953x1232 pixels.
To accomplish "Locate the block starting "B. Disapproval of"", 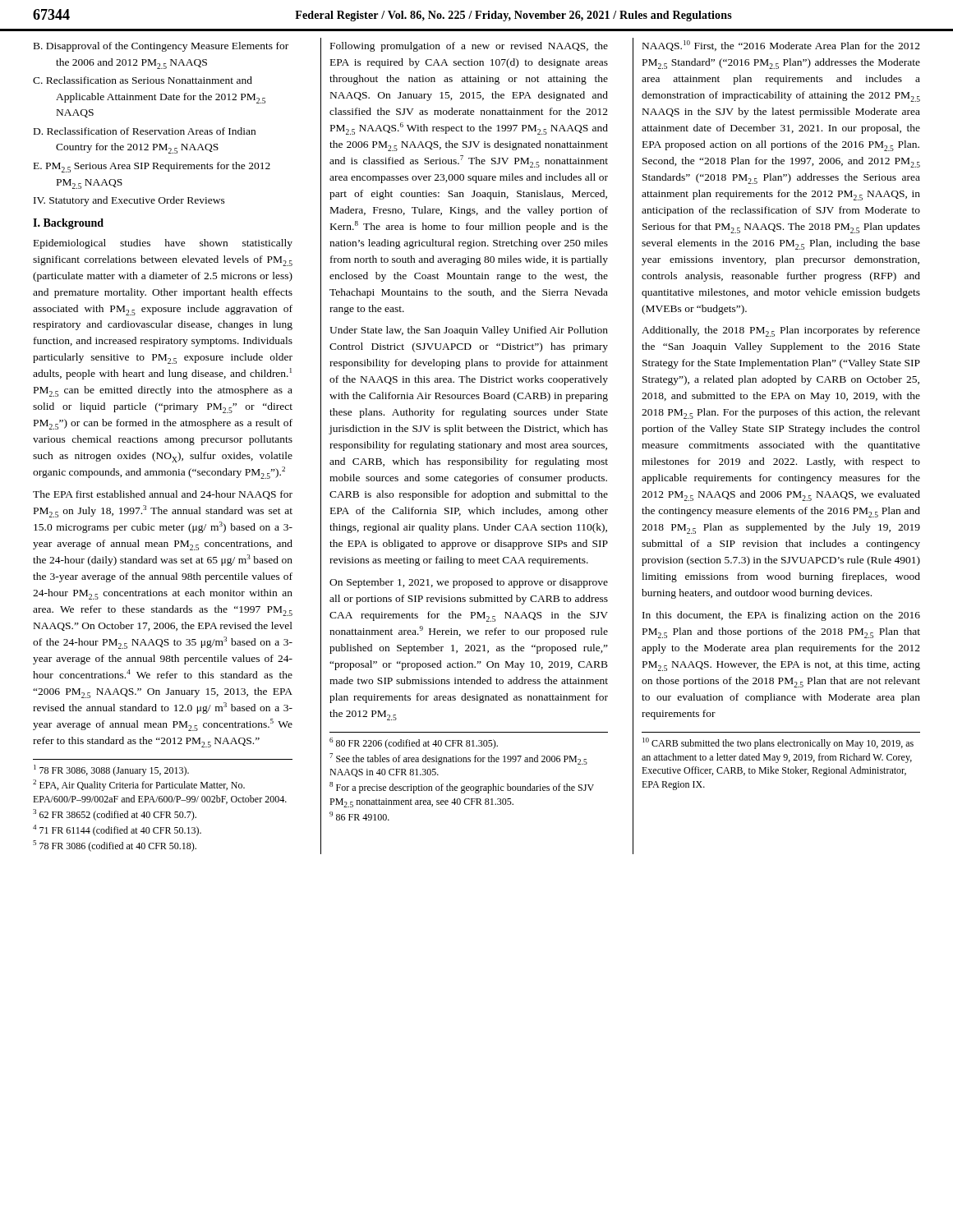I will coord(161,55).
